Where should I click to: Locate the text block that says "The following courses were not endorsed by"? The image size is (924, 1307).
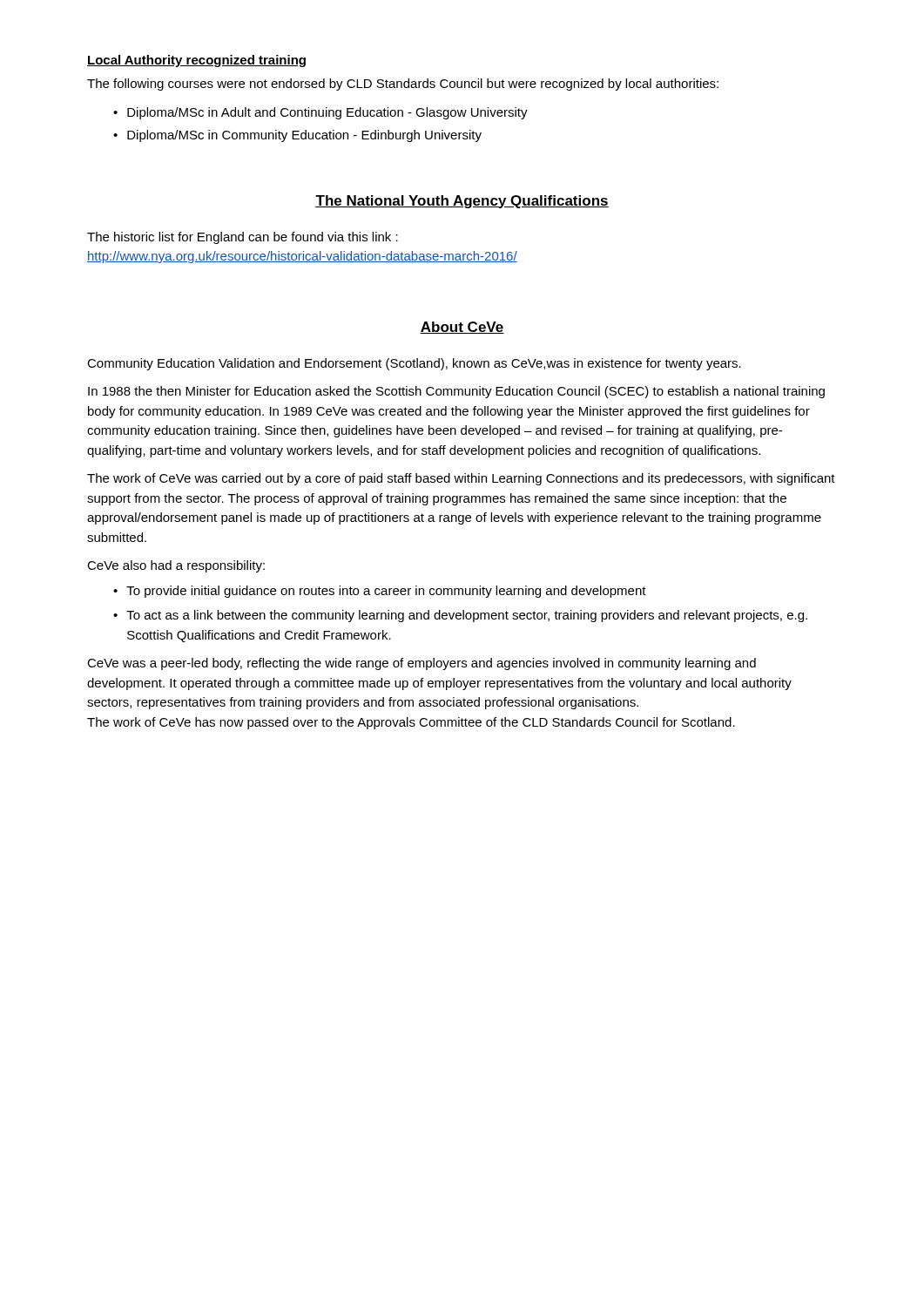[x=403, y=83]
